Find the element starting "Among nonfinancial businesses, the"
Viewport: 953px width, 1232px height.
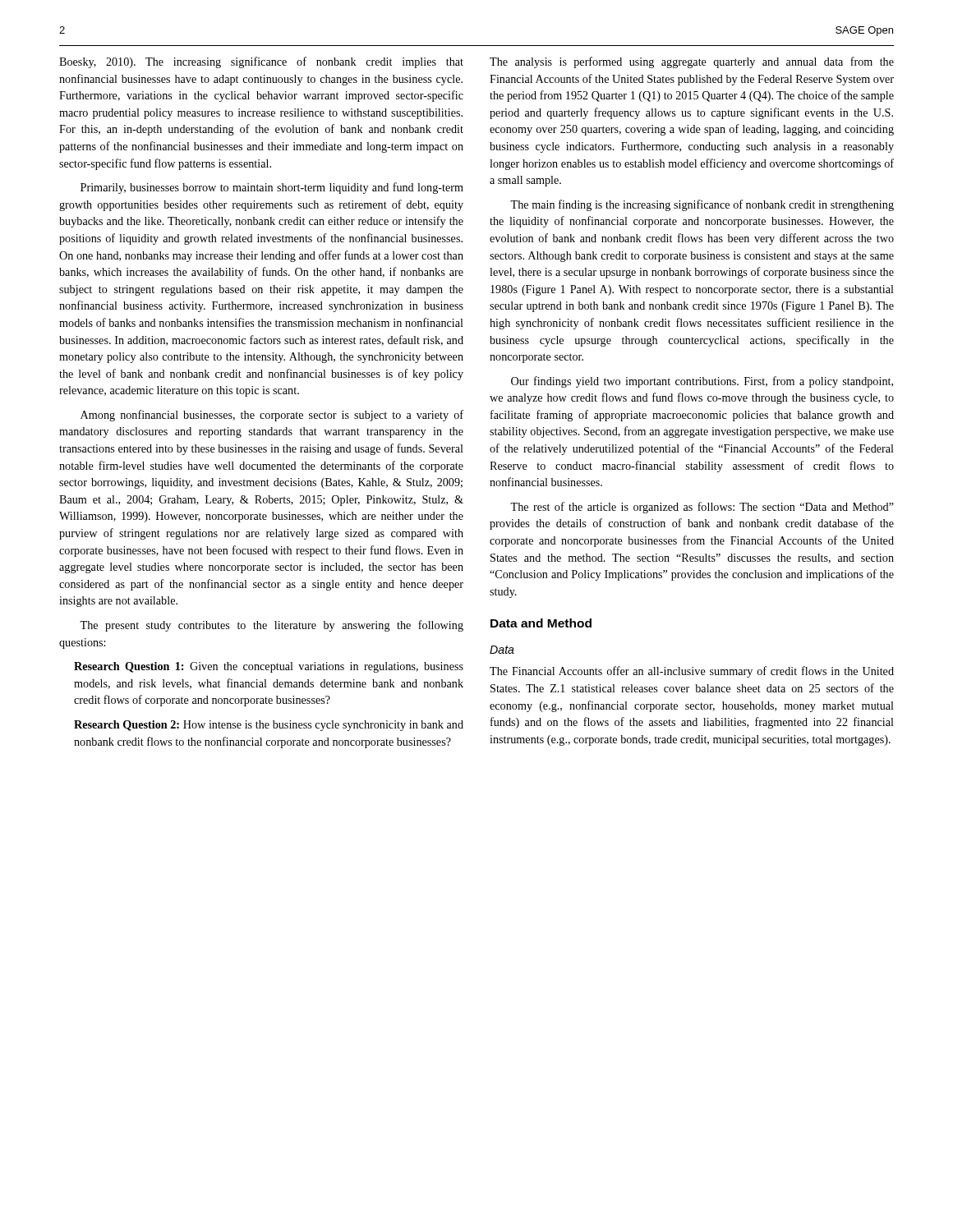261,508
